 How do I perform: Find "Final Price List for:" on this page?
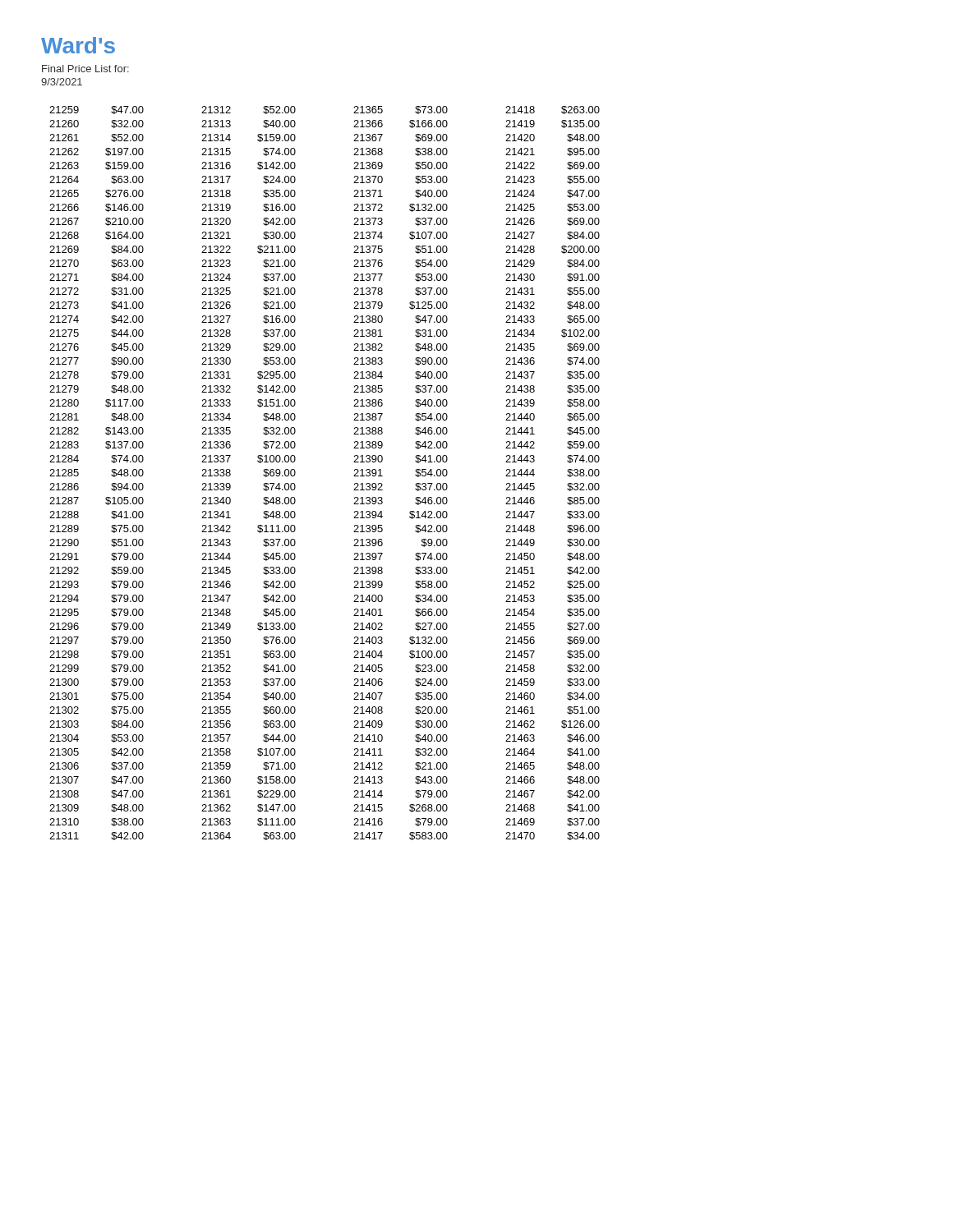85,69
